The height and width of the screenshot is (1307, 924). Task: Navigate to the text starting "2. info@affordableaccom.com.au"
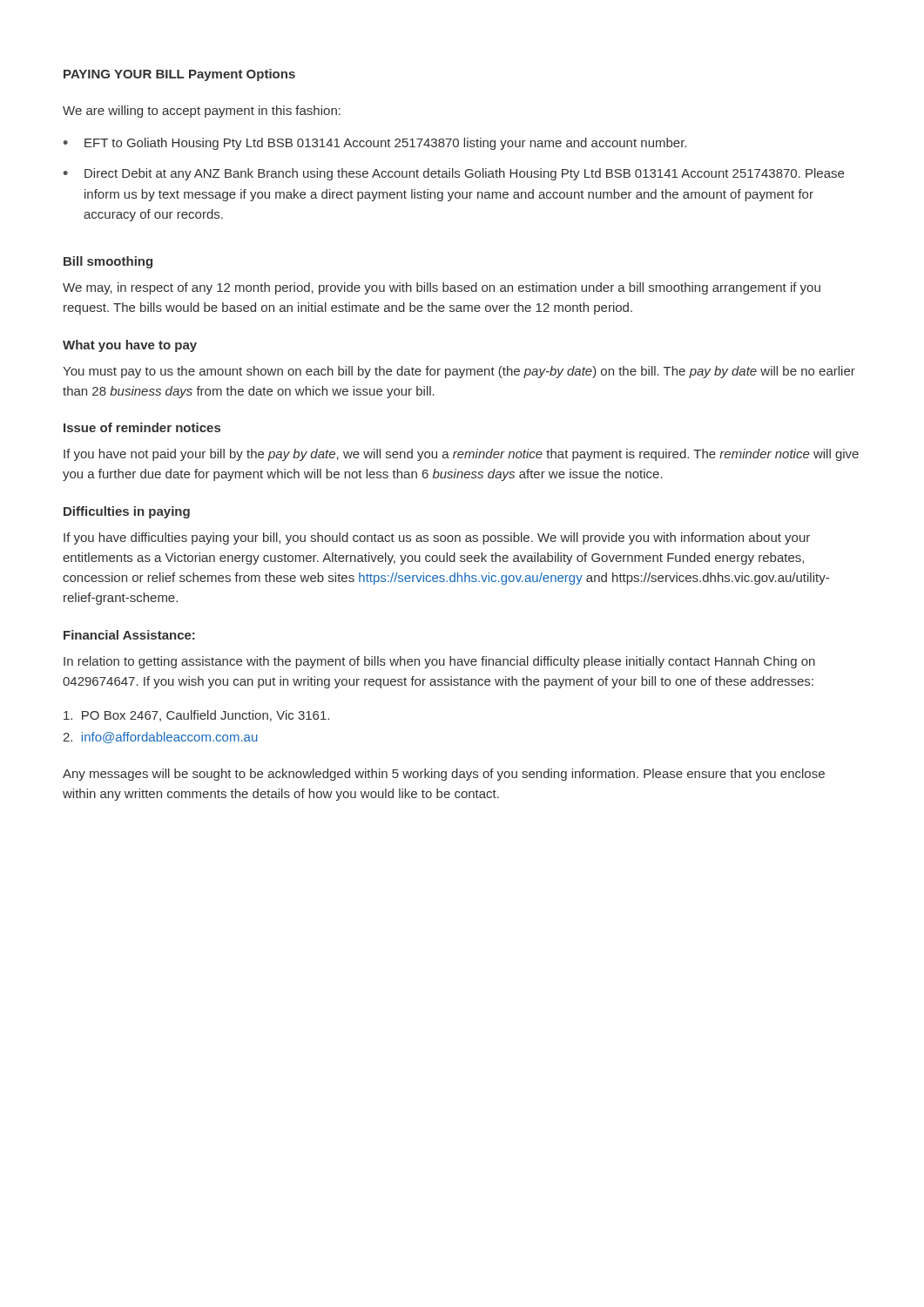click(x=160, y=737)
